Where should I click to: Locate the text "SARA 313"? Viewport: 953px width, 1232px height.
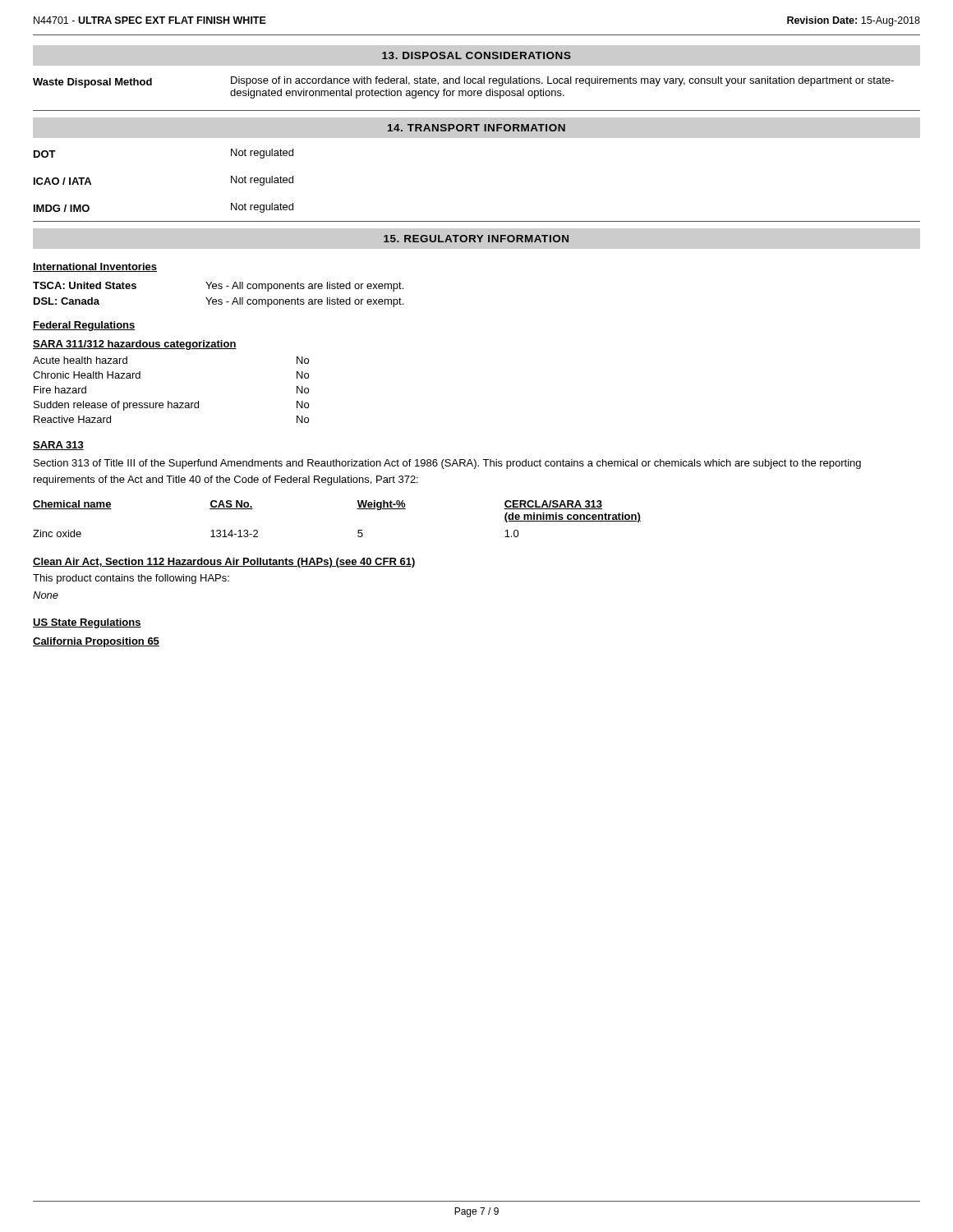pos(58,445)
